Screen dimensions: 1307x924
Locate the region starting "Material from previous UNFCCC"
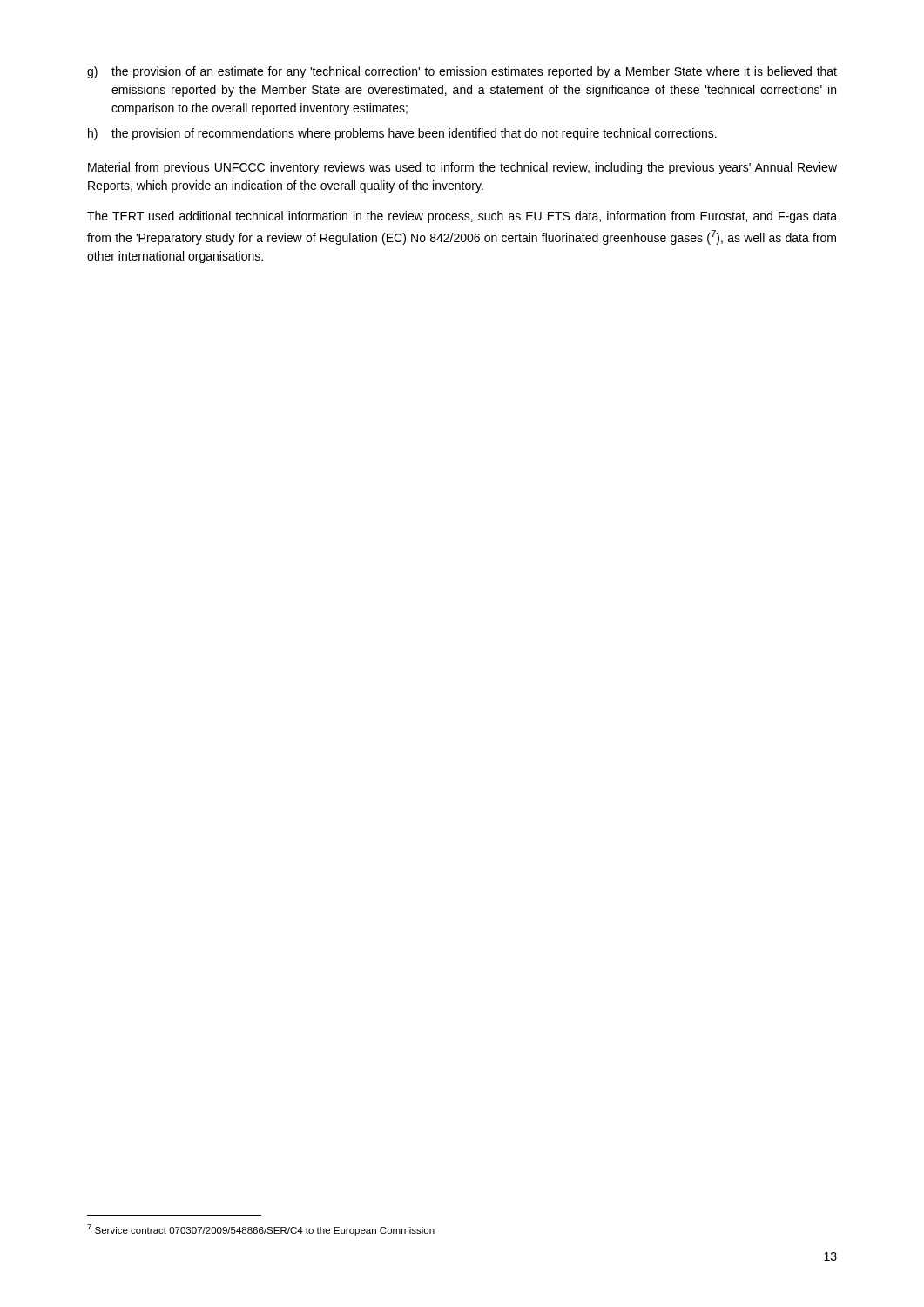(x=462, y=176)
